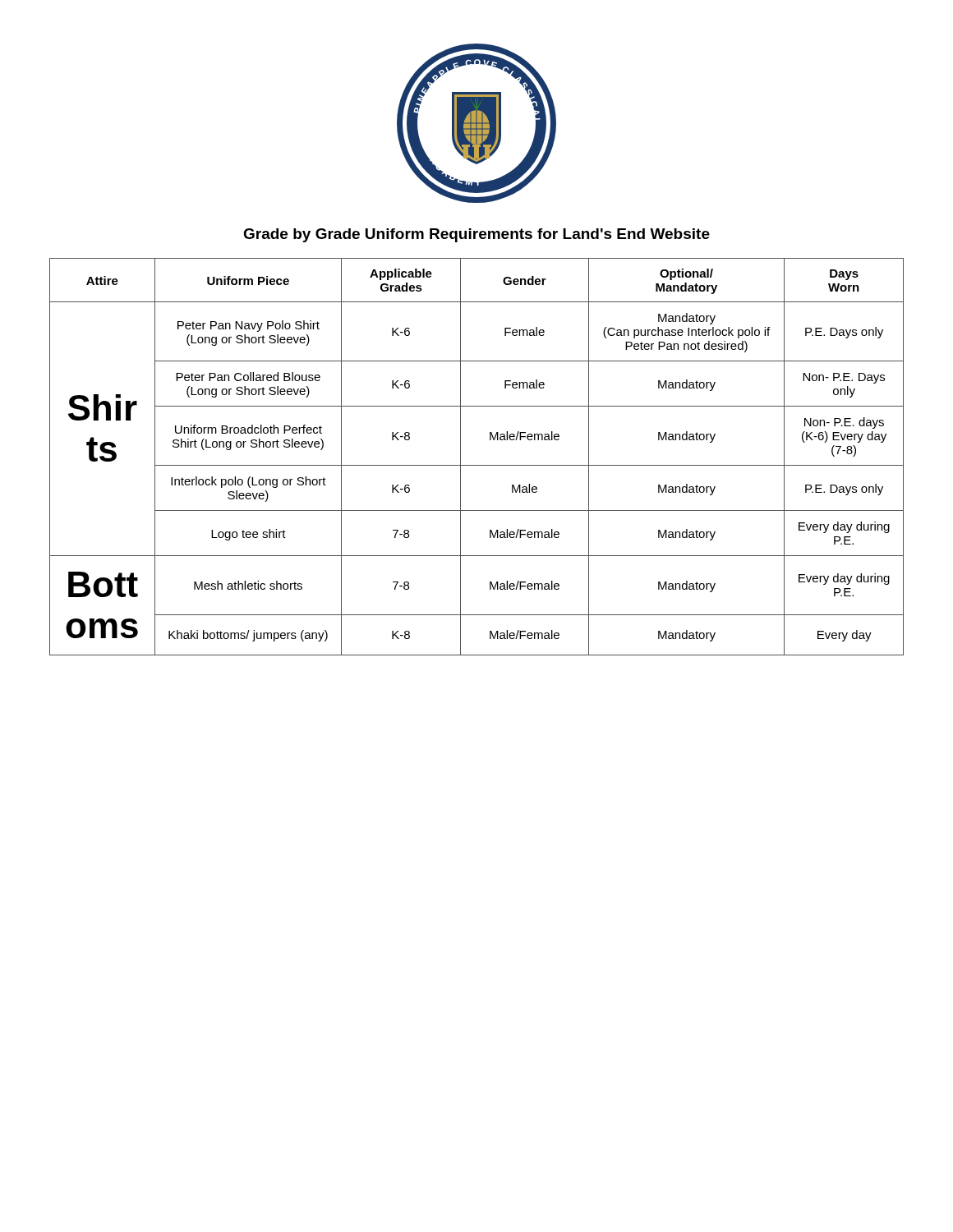This screenshot has height=1232, width=953.
Task: Select the region starting "Grade by Grade"
Action: pyautogui.click(x=476, y=234)
